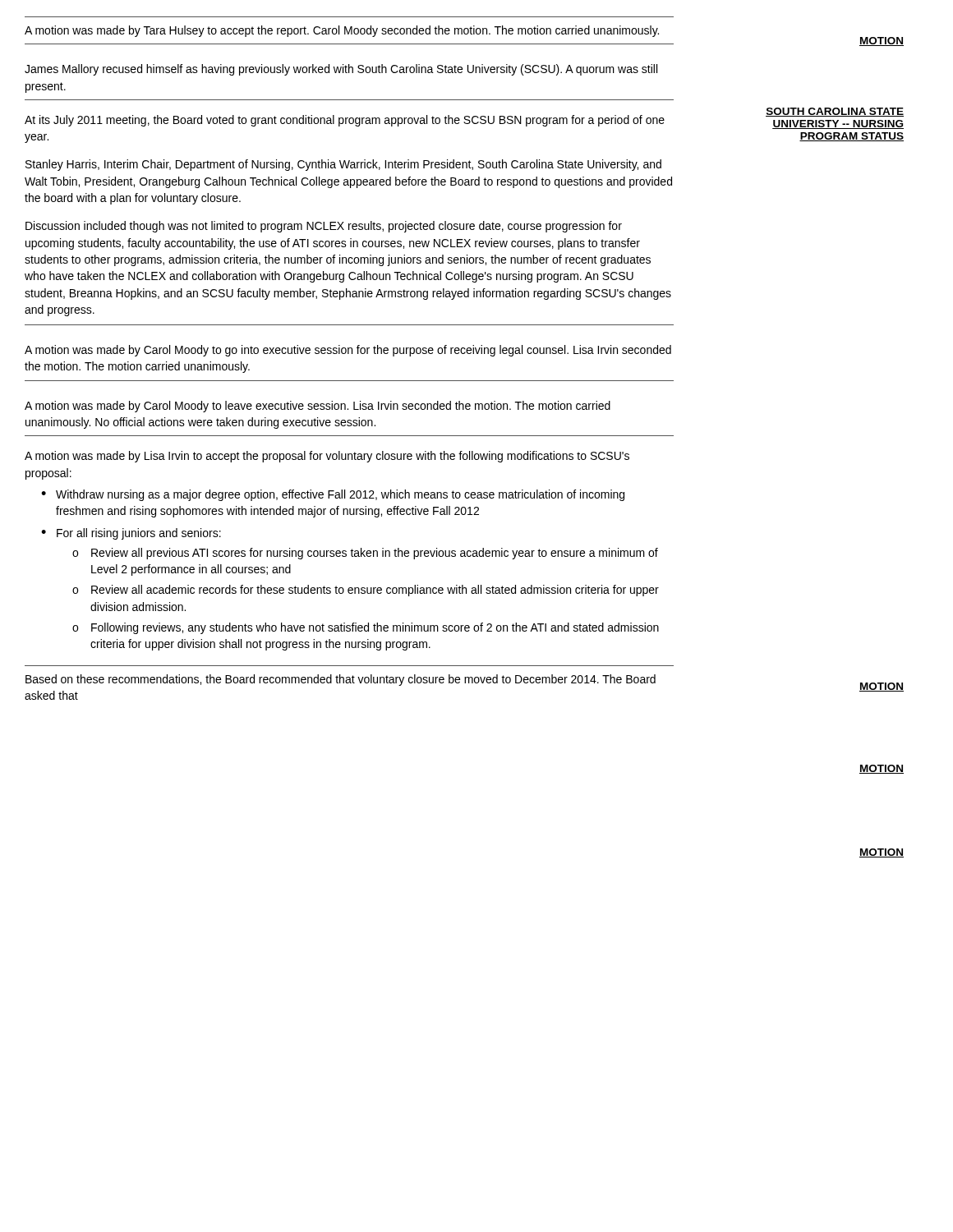The width and height of the screenshot is (953, 1232).
Task: Click on the text block containing "A motion was made by Tara Hulsey"
Action: point(342,30)
